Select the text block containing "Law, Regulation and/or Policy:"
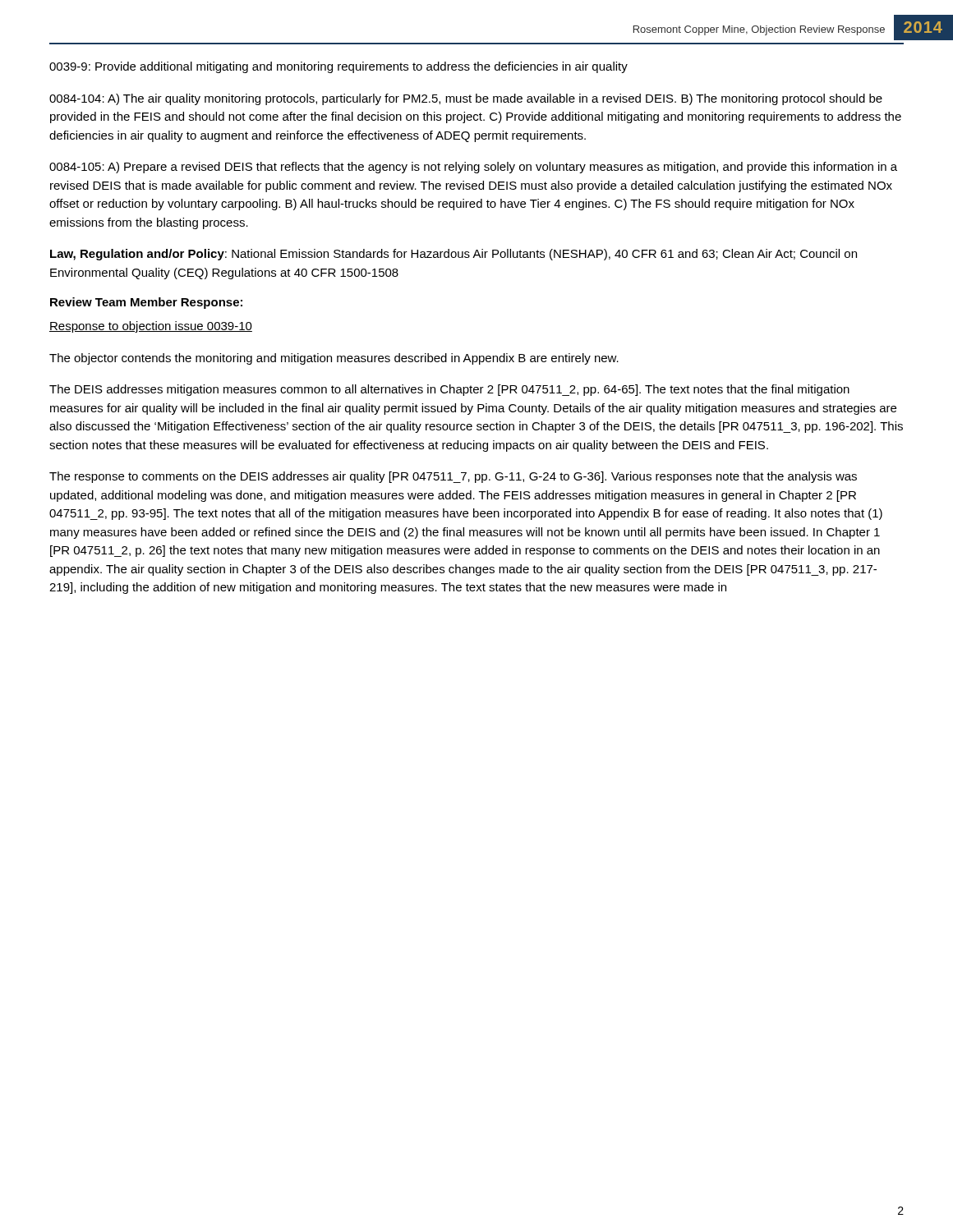The image size is (953, 1232). click(453, 263)
